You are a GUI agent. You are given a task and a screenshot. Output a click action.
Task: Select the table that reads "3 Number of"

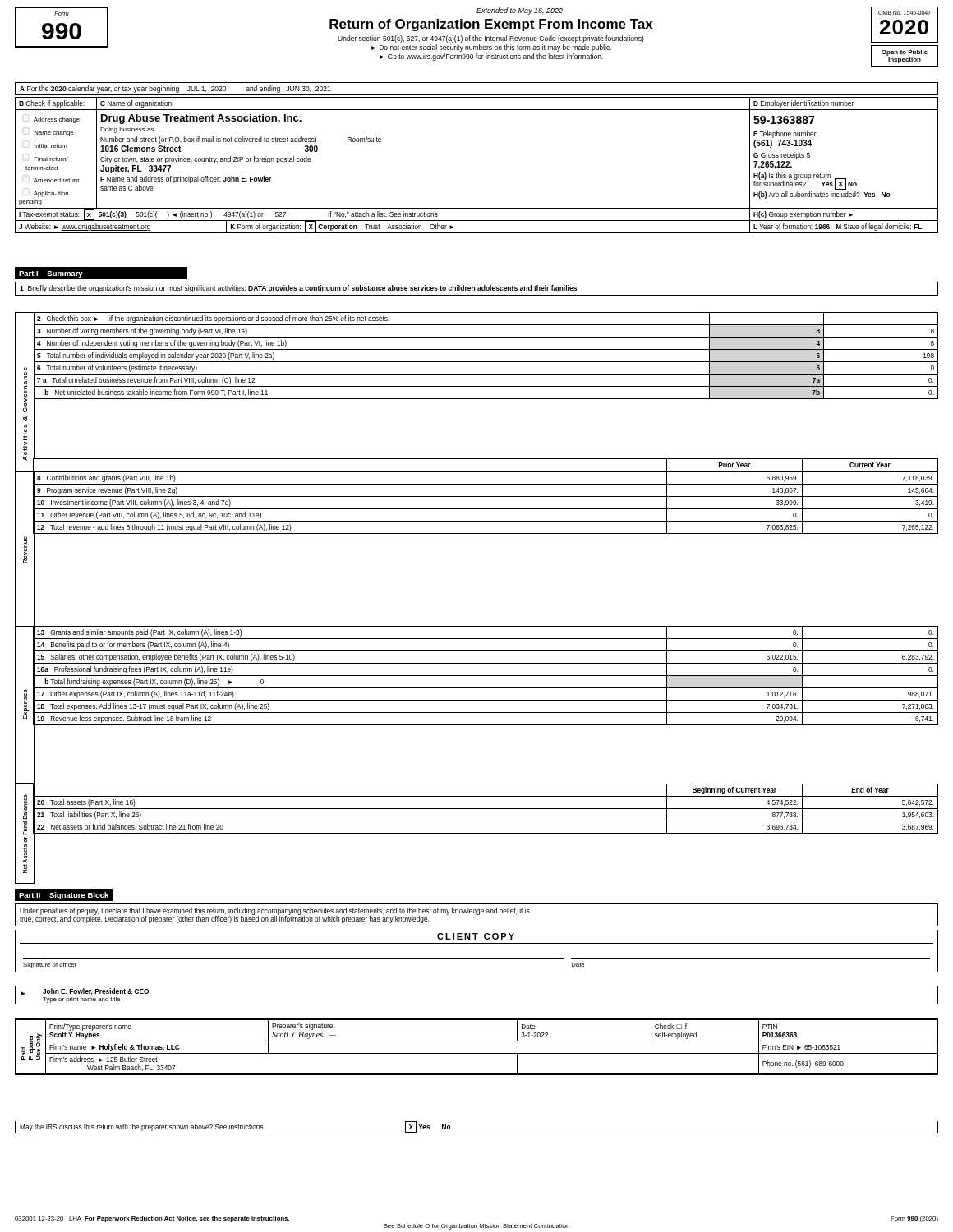486,356
